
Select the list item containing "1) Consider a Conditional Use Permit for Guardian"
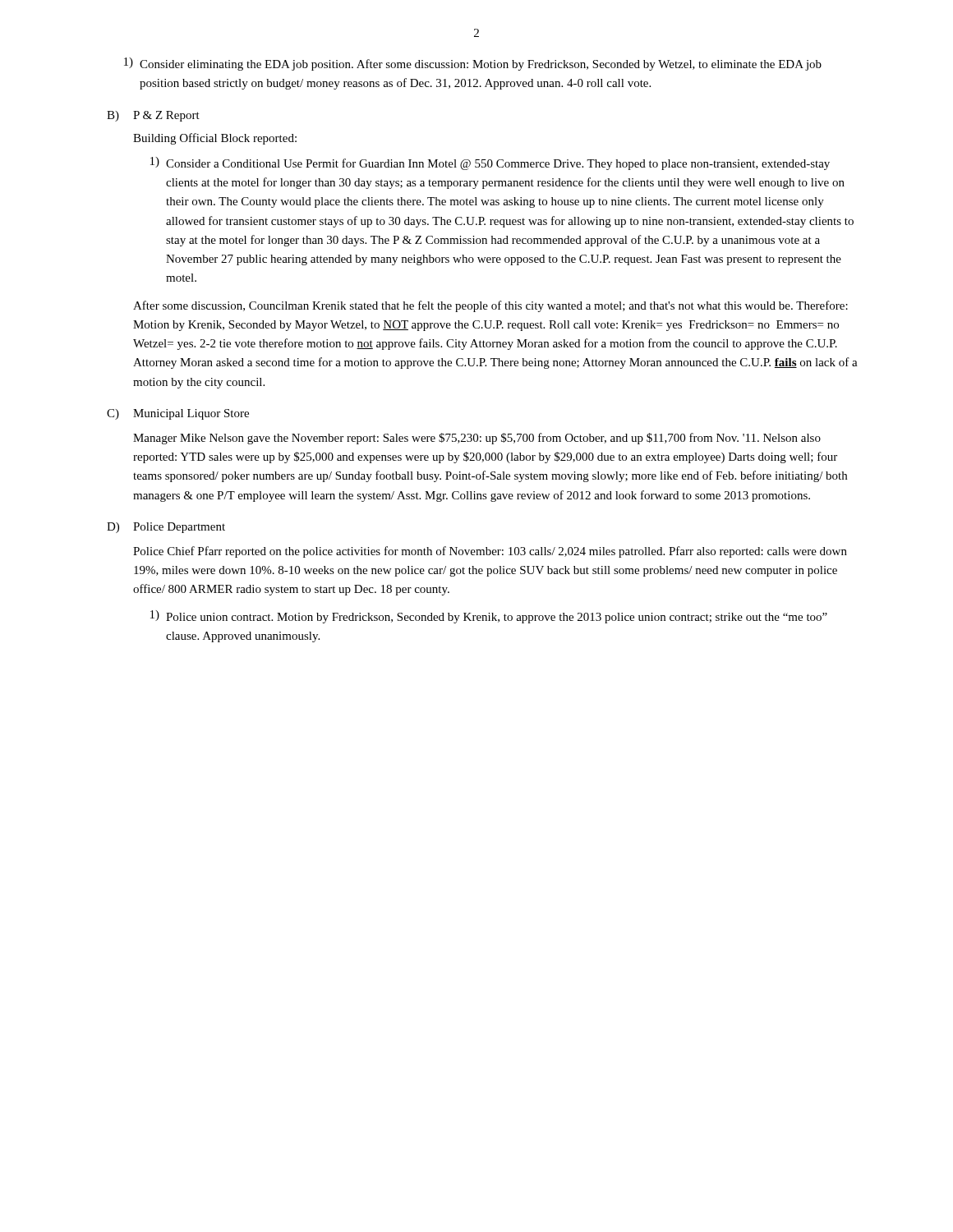click(498, 221)
